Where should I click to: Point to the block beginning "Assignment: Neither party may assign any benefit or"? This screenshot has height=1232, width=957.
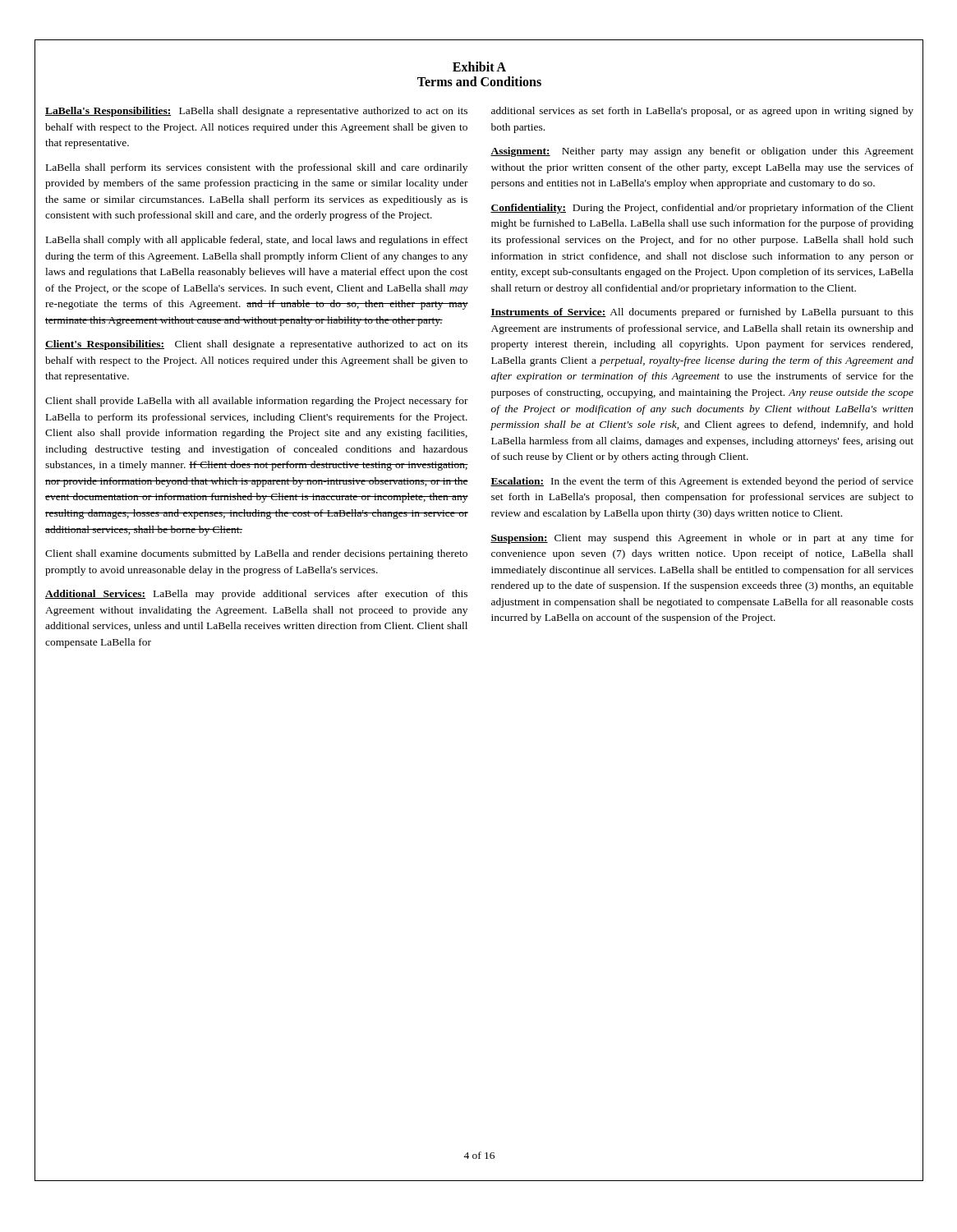coord(702,167)
